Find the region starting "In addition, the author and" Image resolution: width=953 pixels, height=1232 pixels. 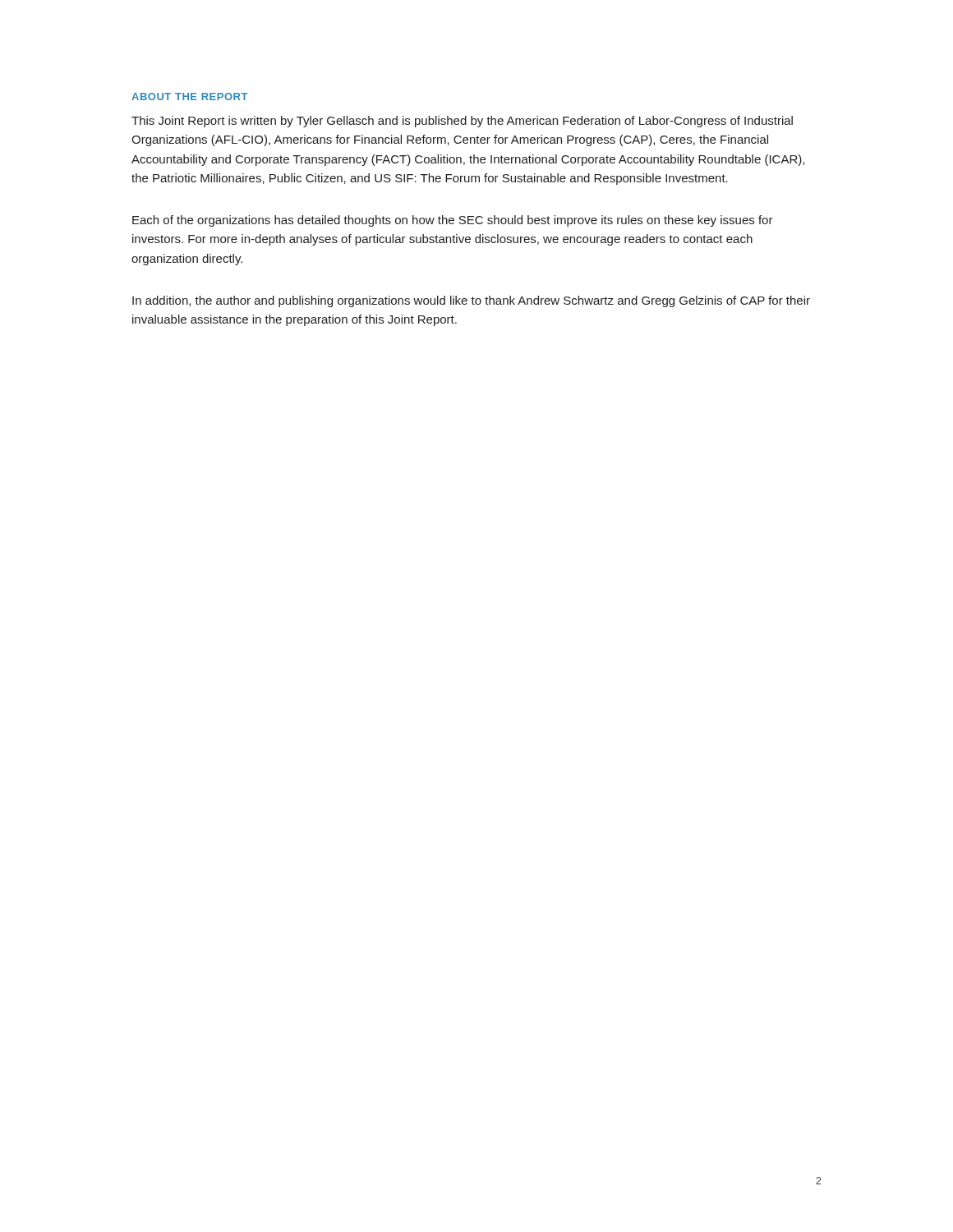[x=471, y=310]
